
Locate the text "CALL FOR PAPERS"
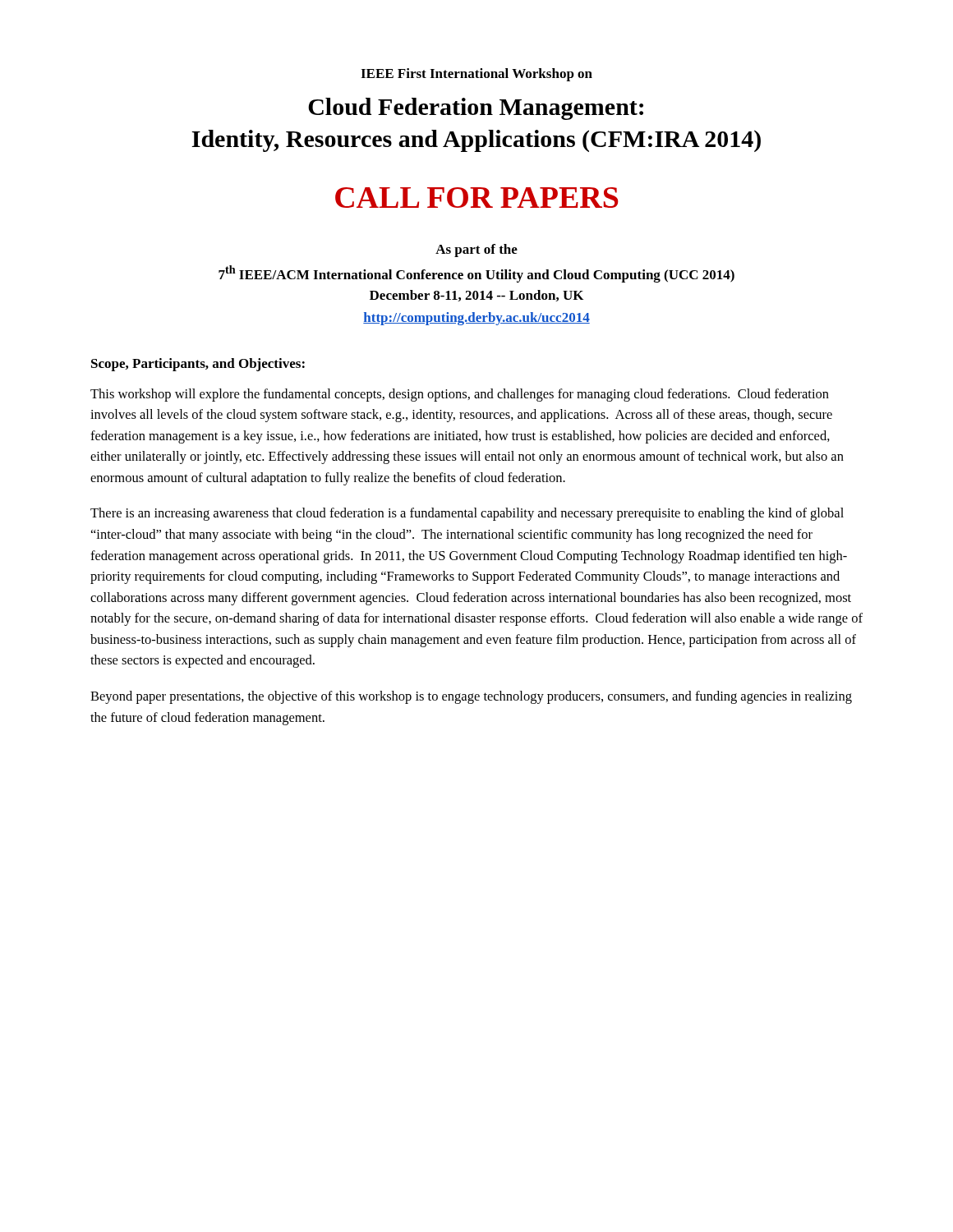pyautogui.click(x=476, y=197)
